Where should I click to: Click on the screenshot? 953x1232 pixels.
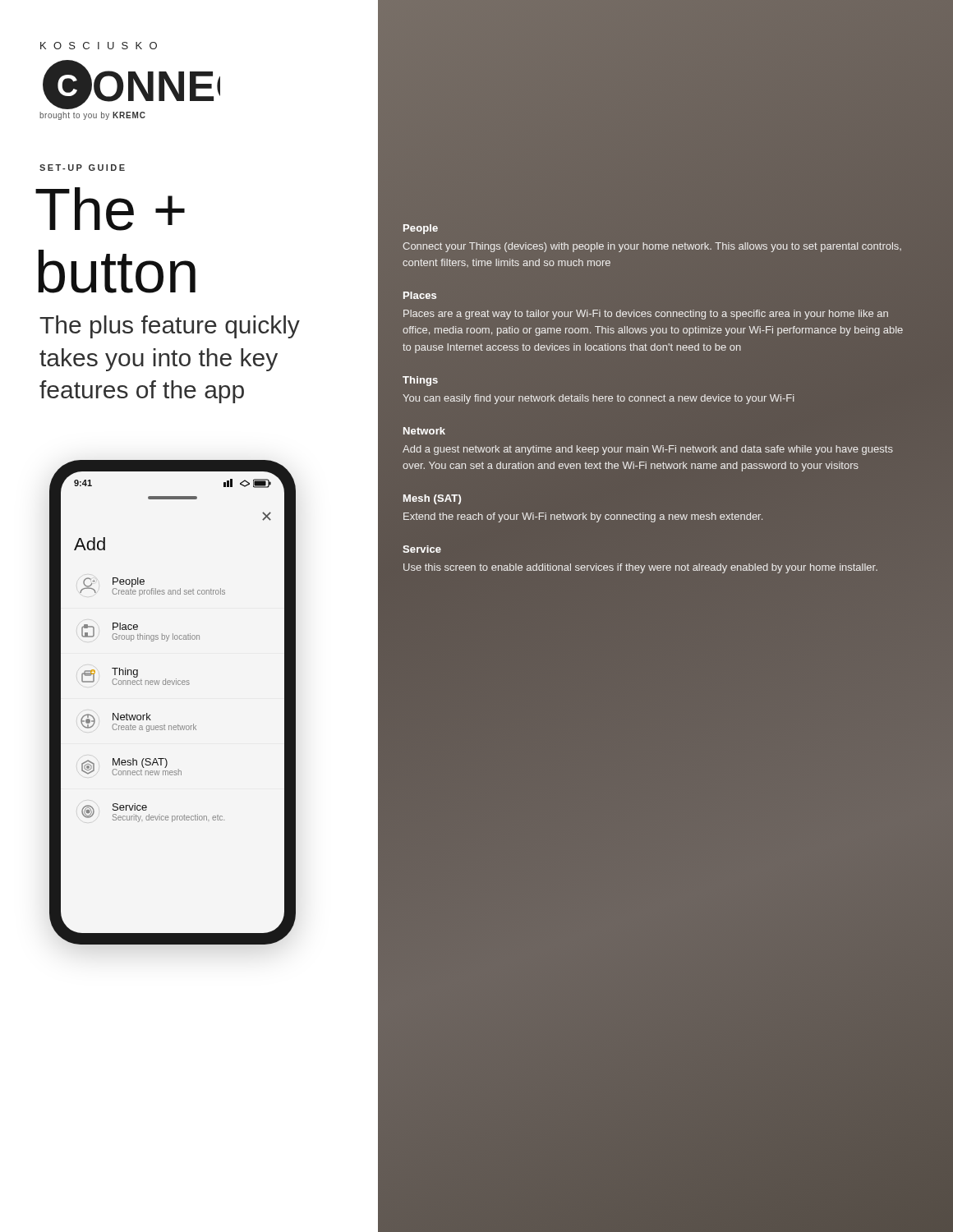(x=189, y=747)
